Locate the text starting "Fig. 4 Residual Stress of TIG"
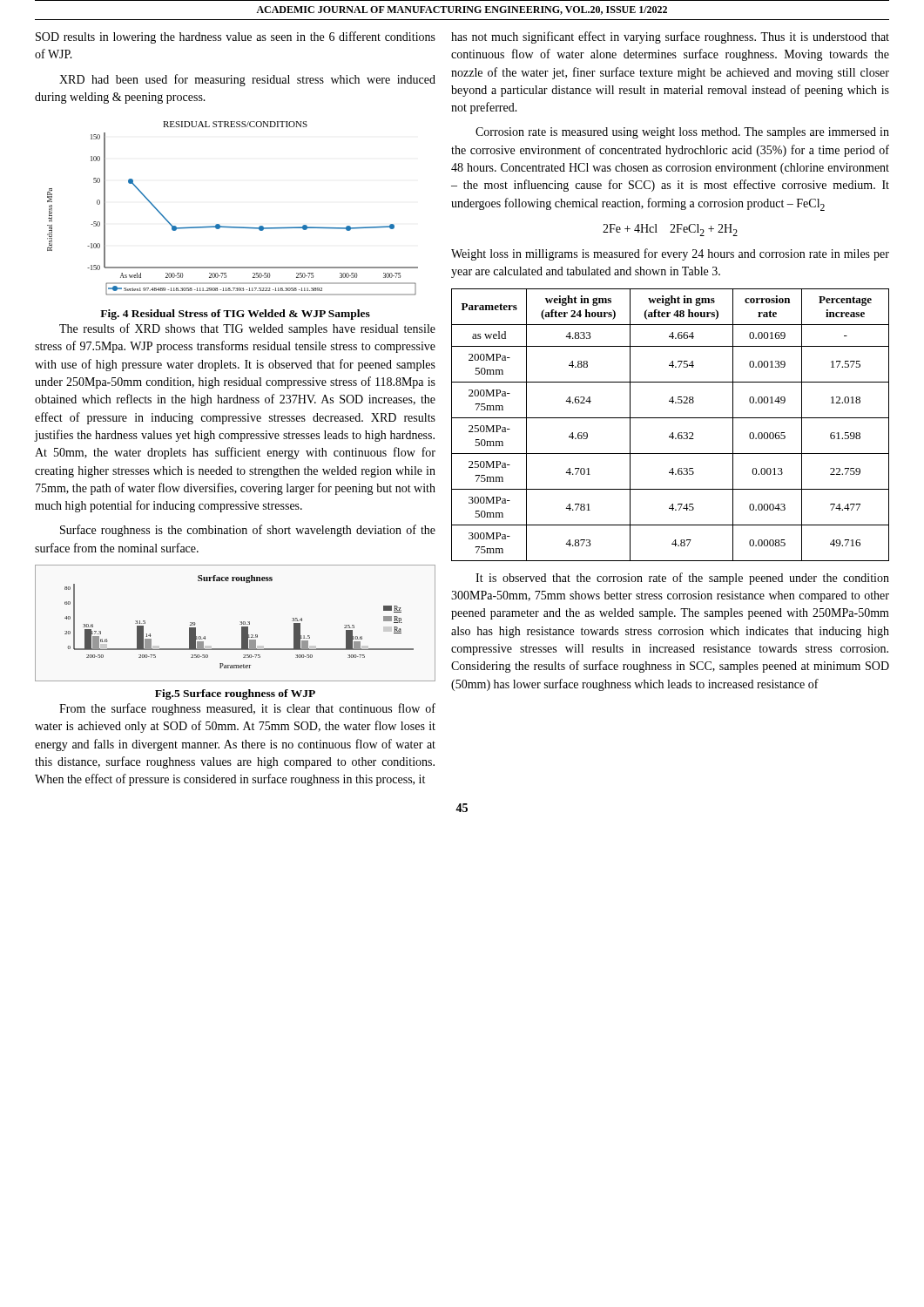Image resolution: width=924 pixels, height=1307 pixels. [x=235, y=313]
